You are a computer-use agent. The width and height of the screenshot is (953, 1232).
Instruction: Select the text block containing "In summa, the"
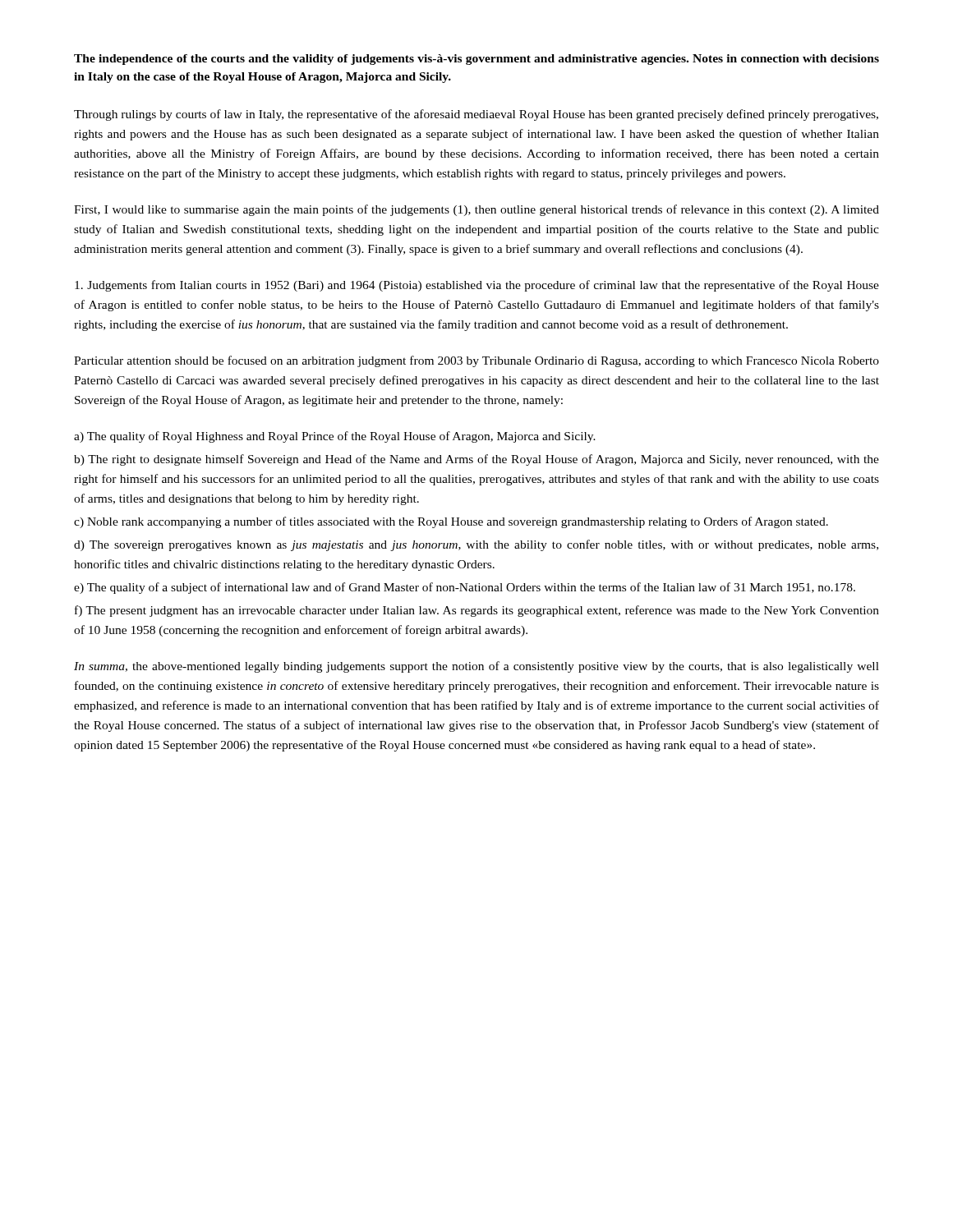pyautogui.click(x=476, y=705)
